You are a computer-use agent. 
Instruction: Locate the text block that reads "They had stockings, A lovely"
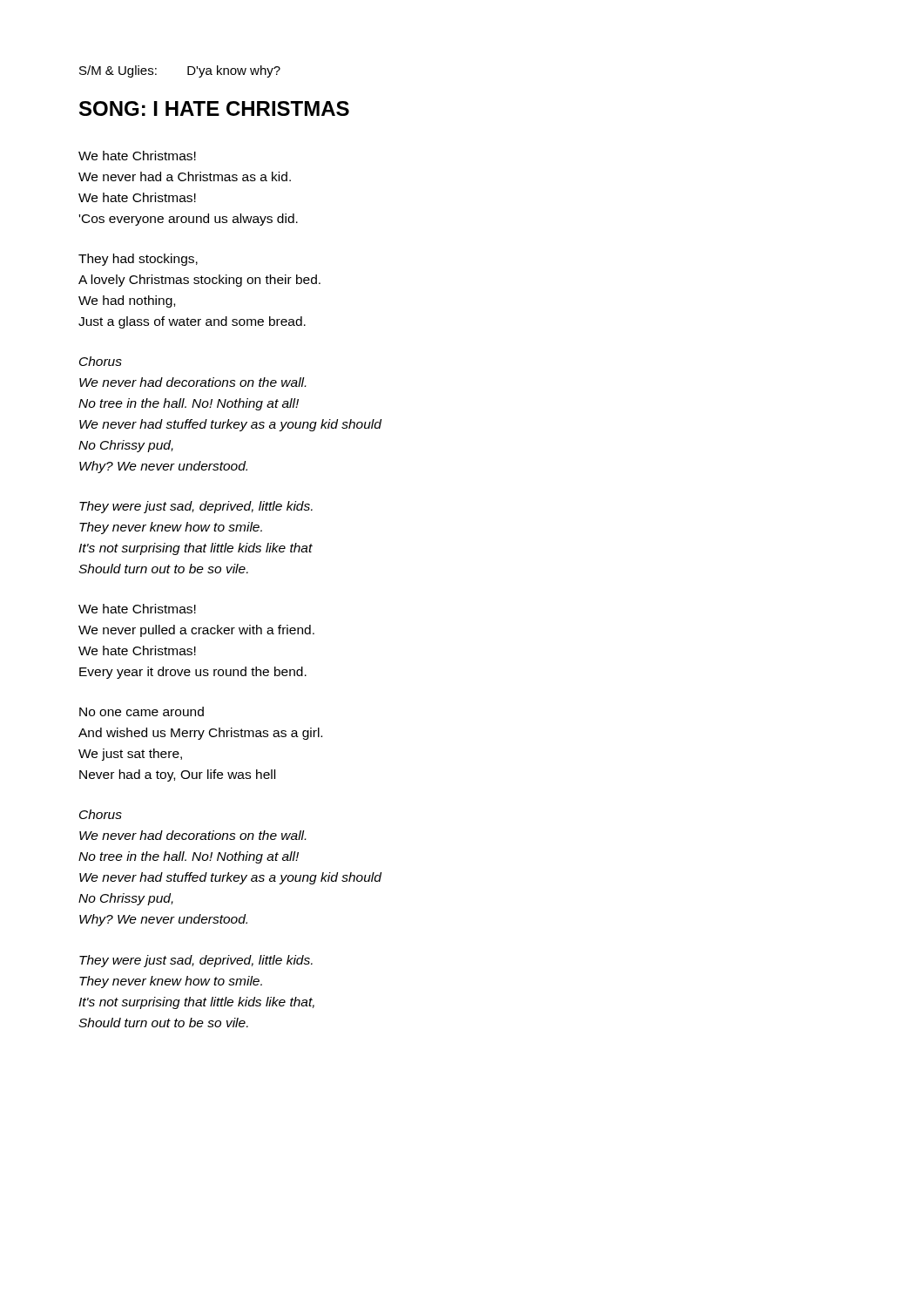[200, 290]
